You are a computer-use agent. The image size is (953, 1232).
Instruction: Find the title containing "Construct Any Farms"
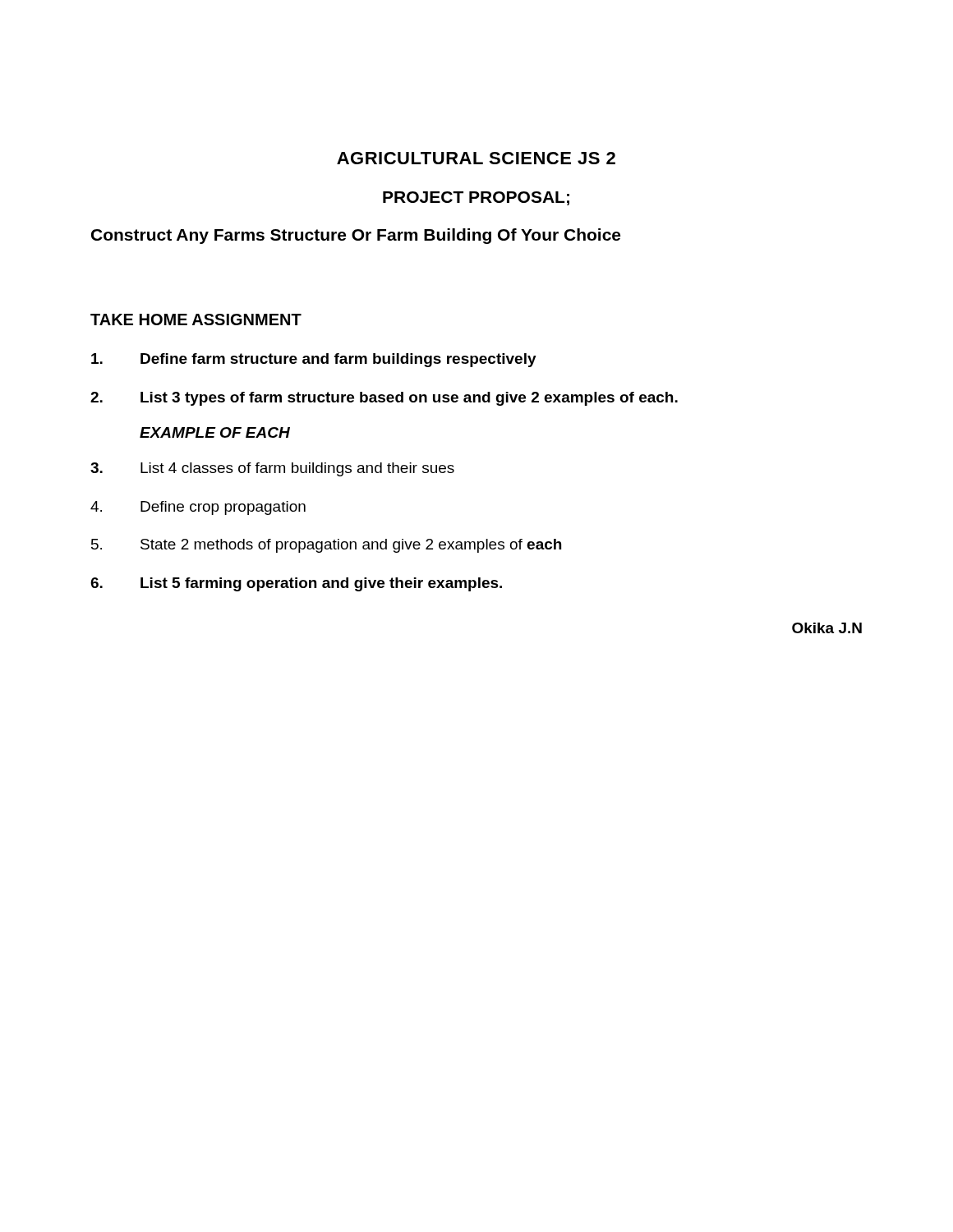tap(356, 235)
